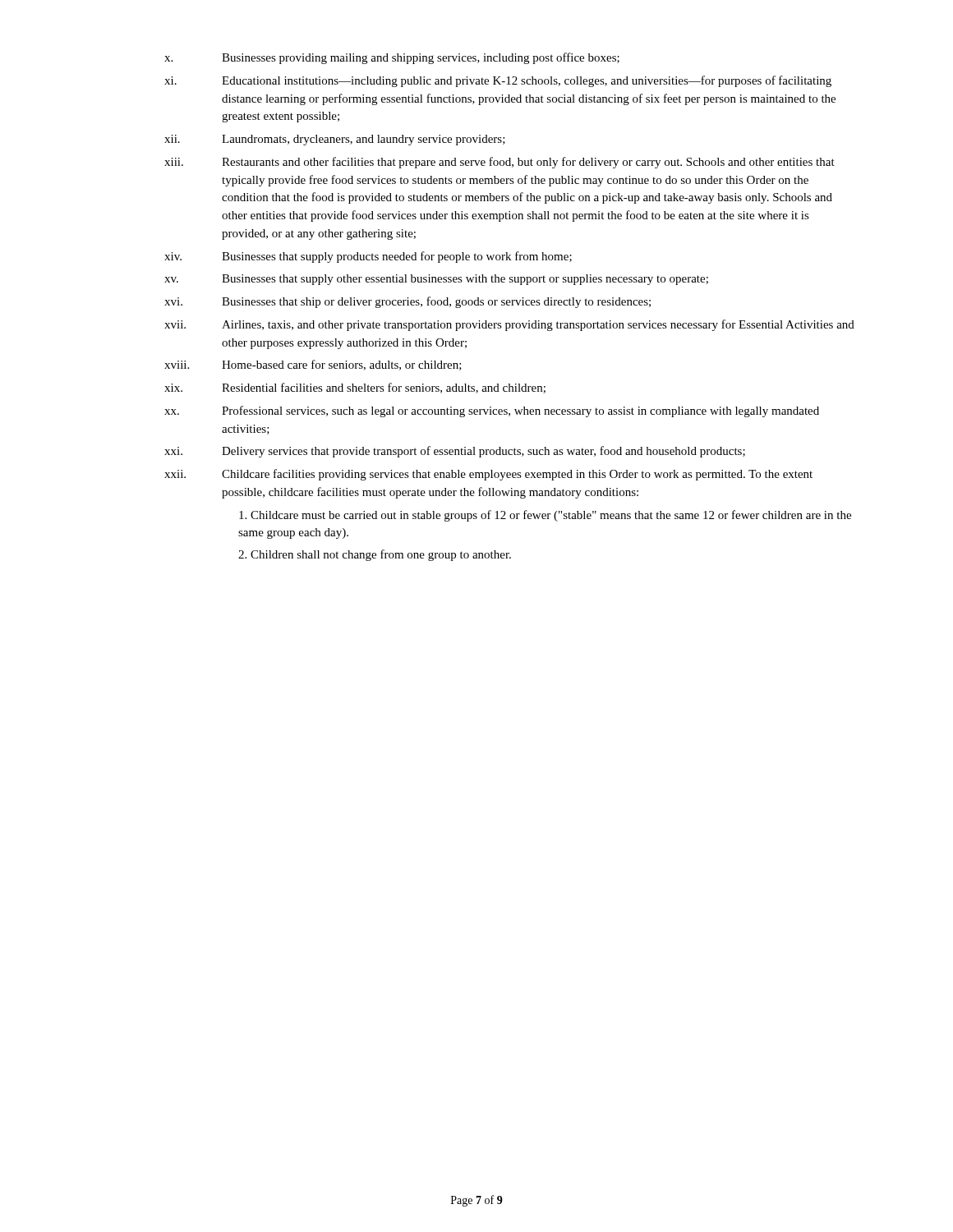Viewport: 953px width, 1232px height.
Task: Click on the element starting "xvii. Airlines, taxis, and other private transportation providers"
Action: coord(509,334)
